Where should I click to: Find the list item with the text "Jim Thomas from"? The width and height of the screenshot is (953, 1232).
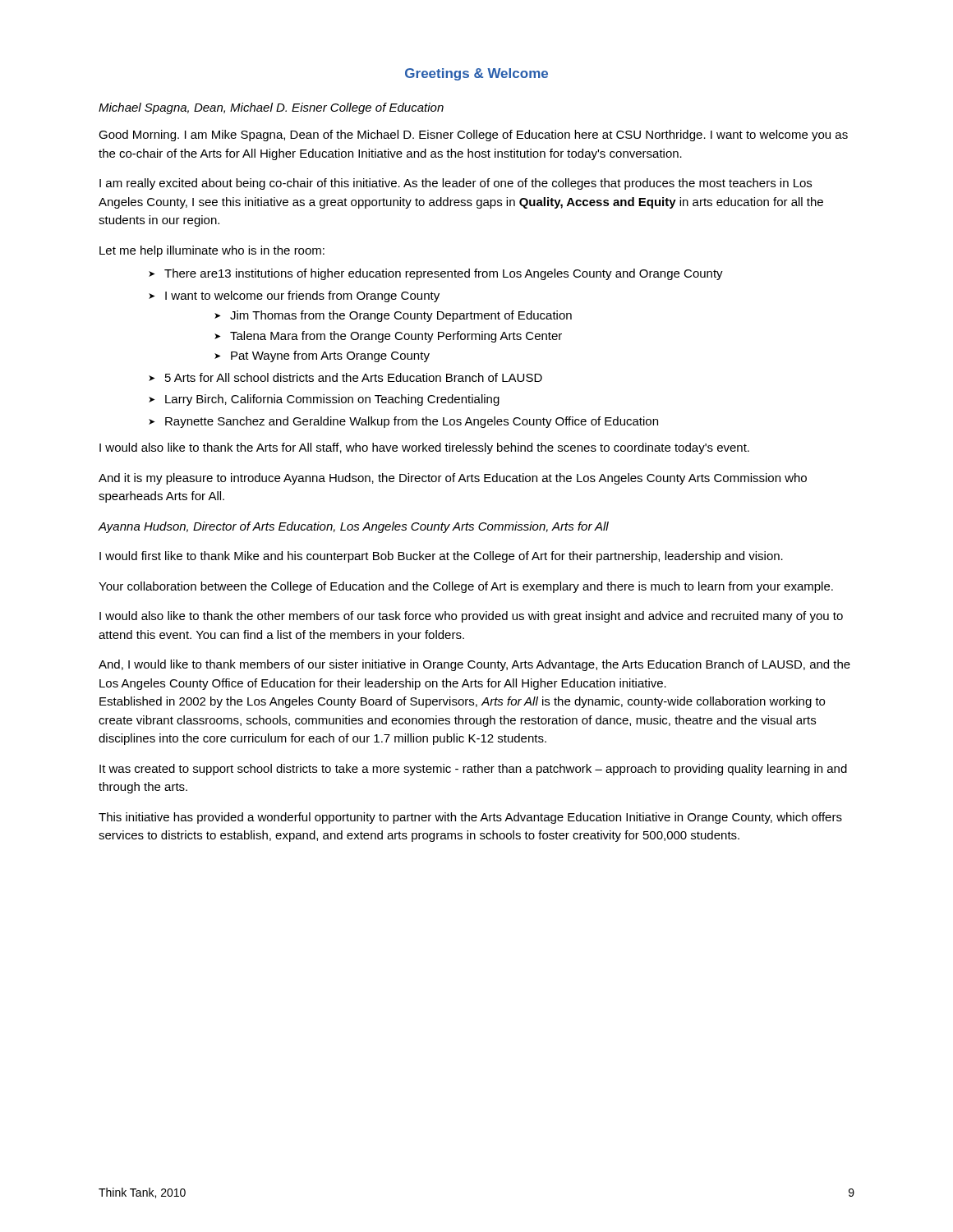(x=401, y=315)
